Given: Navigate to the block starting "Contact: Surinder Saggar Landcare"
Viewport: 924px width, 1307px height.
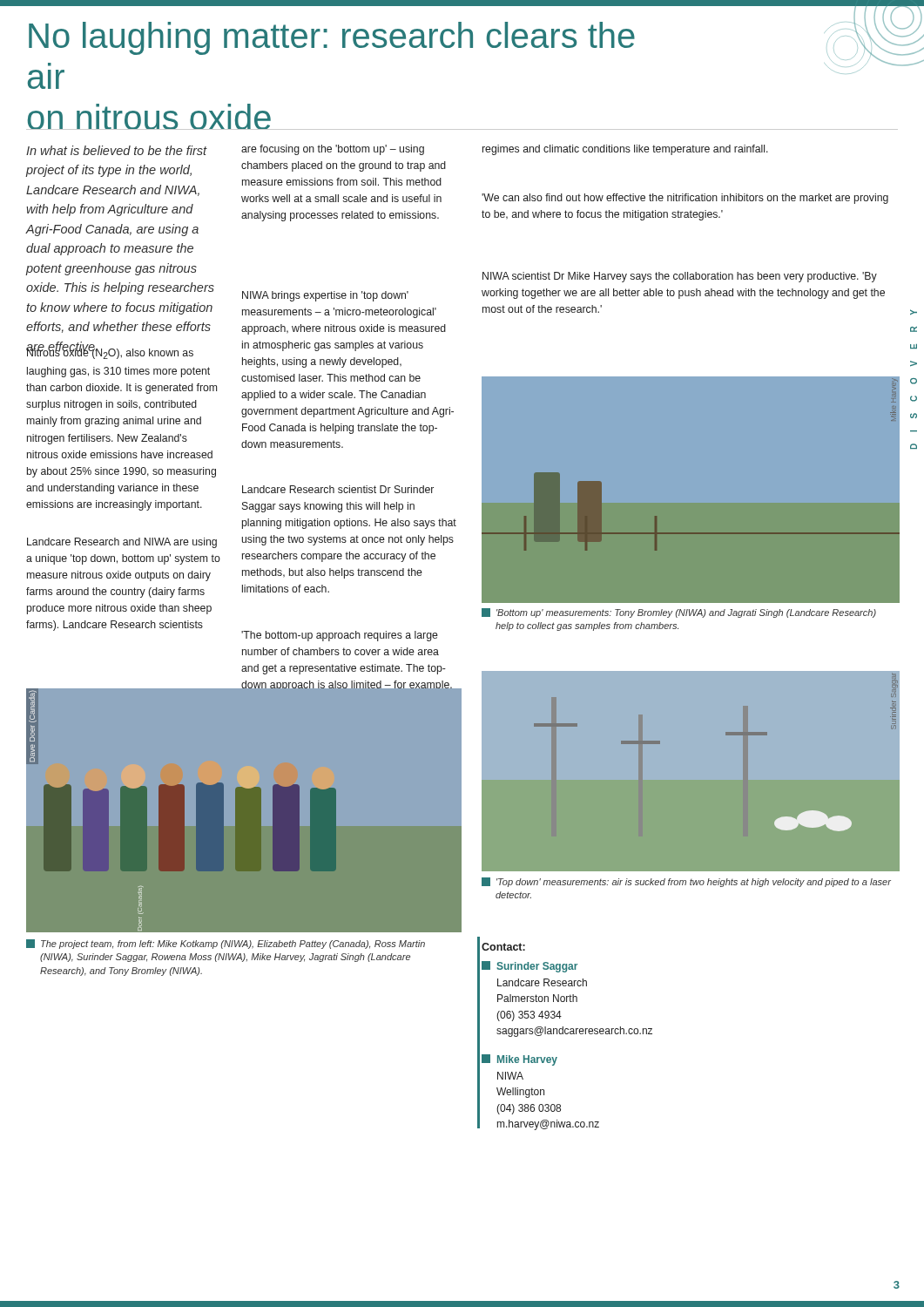Looking at the screenshot, I should pyautogui.click(x=503, y=947).
